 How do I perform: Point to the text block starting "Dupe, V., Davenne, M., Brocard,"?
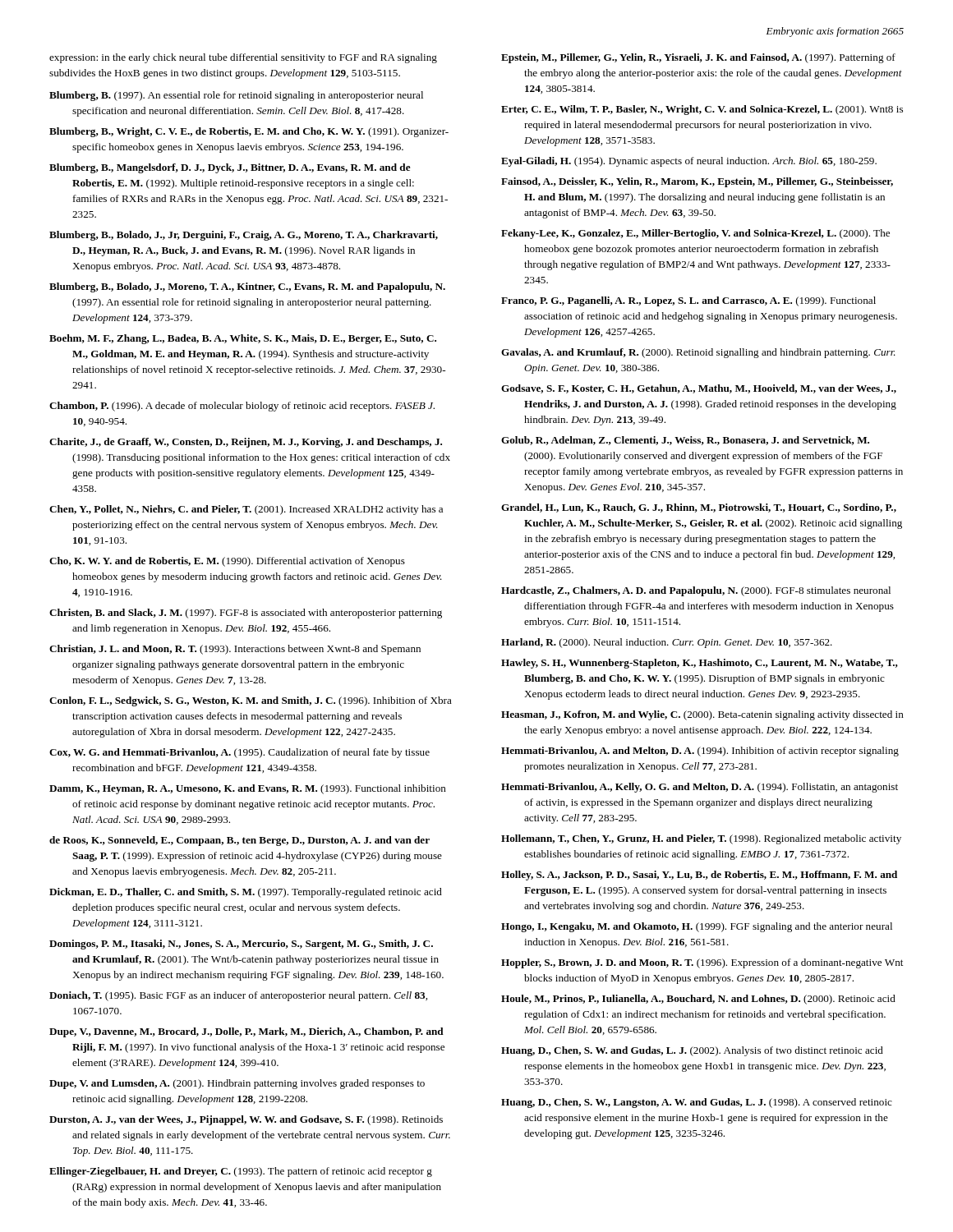[x=247, y=1047]
